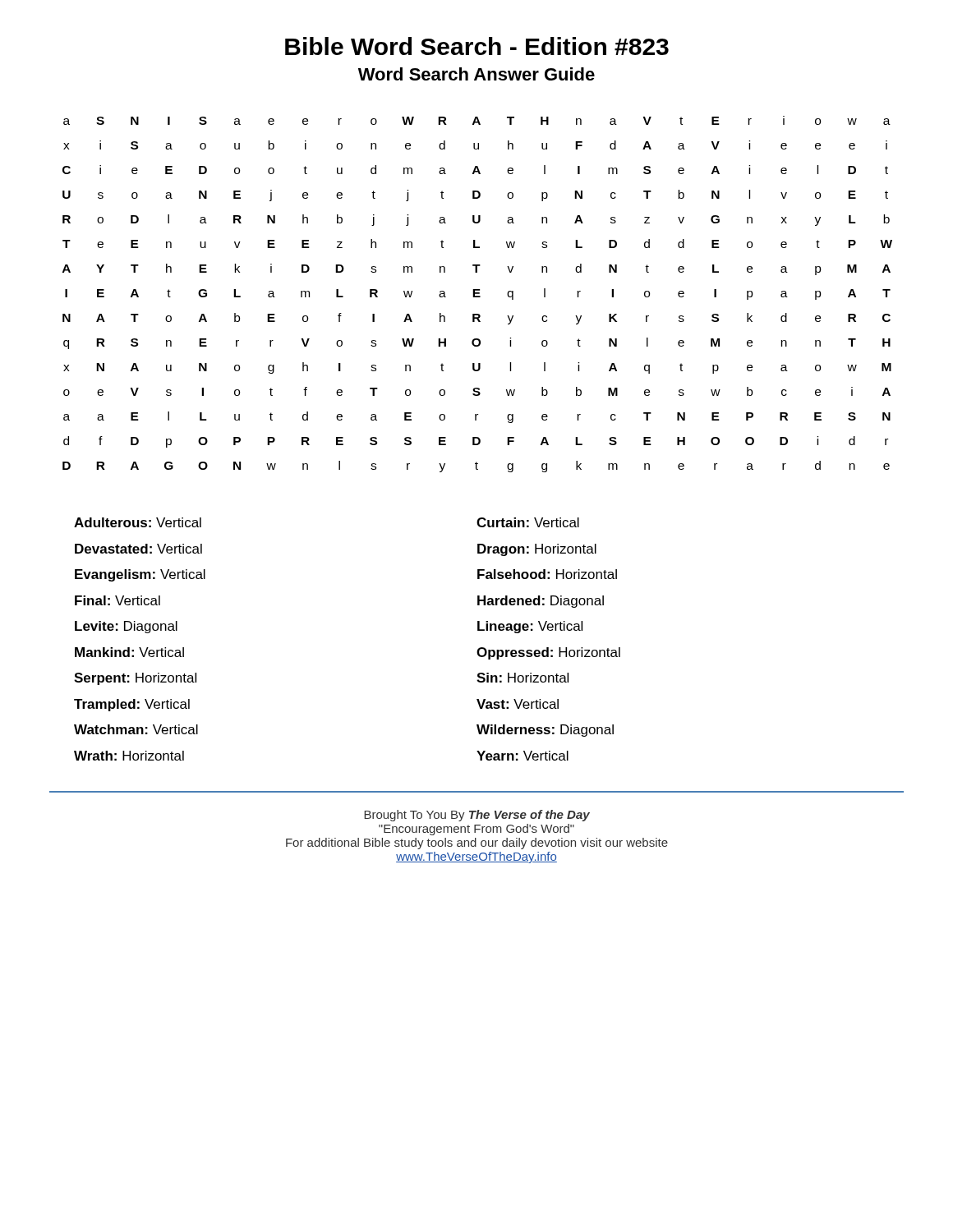This screenshot has width=953, height=1232.
Task: Find the list item with the text "Wilderness: Diagonal"
Action: [546, 730]
